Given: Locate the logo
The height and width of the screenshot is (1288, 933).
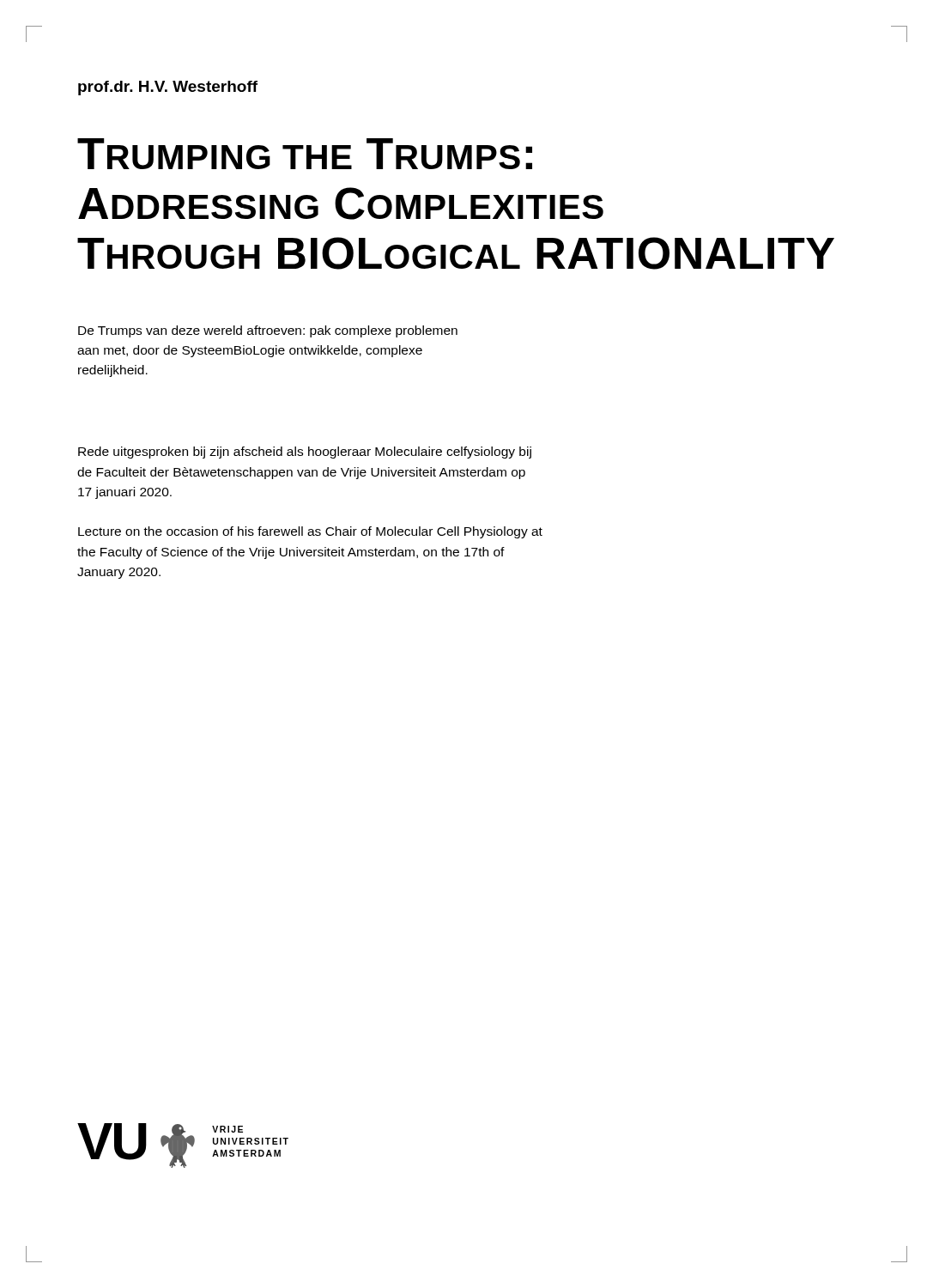Looking at the screenshot, I should pyautogui.click(x=183, y=1141).
